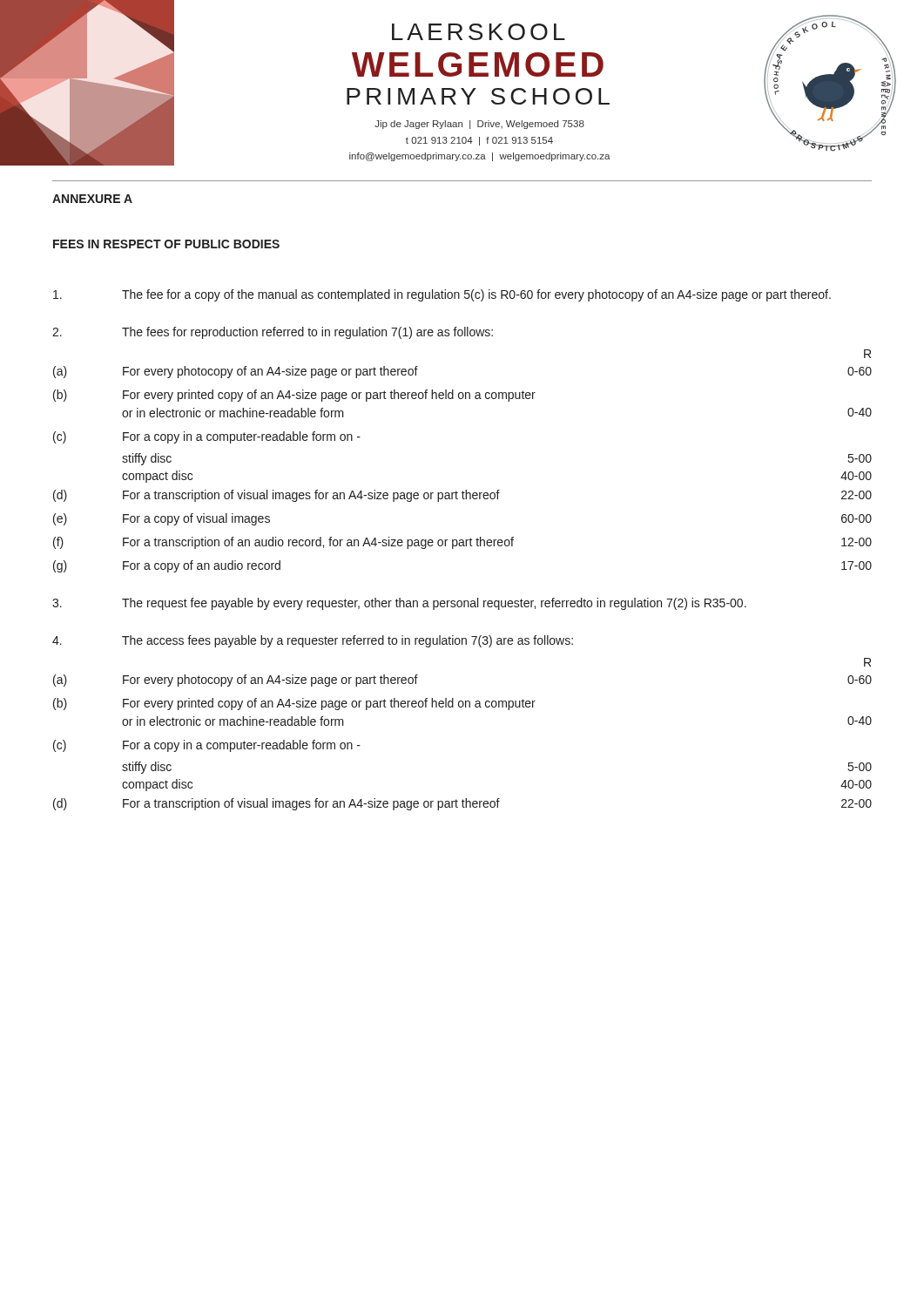
Task: Find the text starting "4. The access"
Action: tap(462, 641)
